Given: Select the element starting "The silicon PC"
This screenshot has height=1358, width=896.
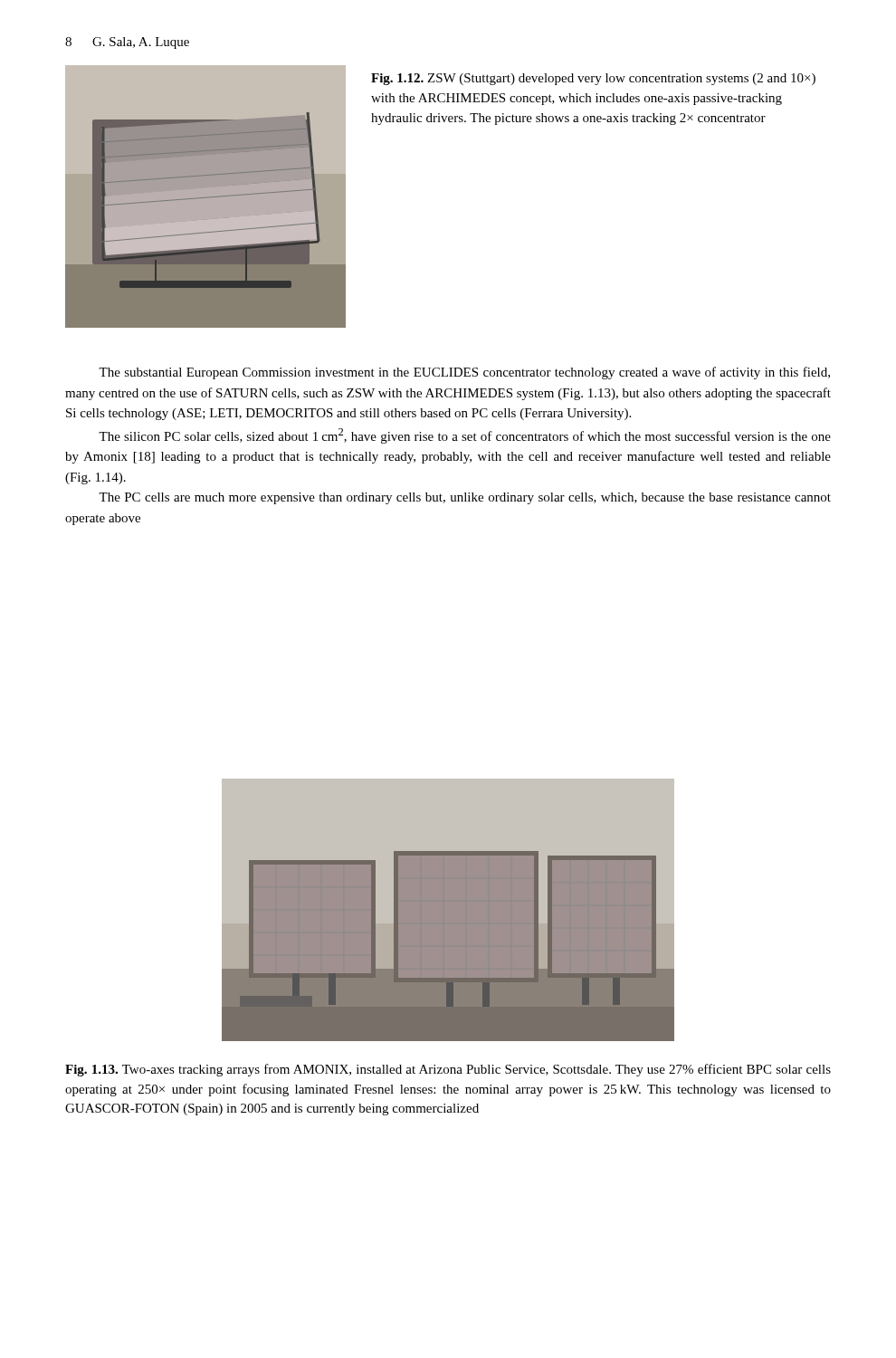Looking at the screenshot, I should (448, 454).
